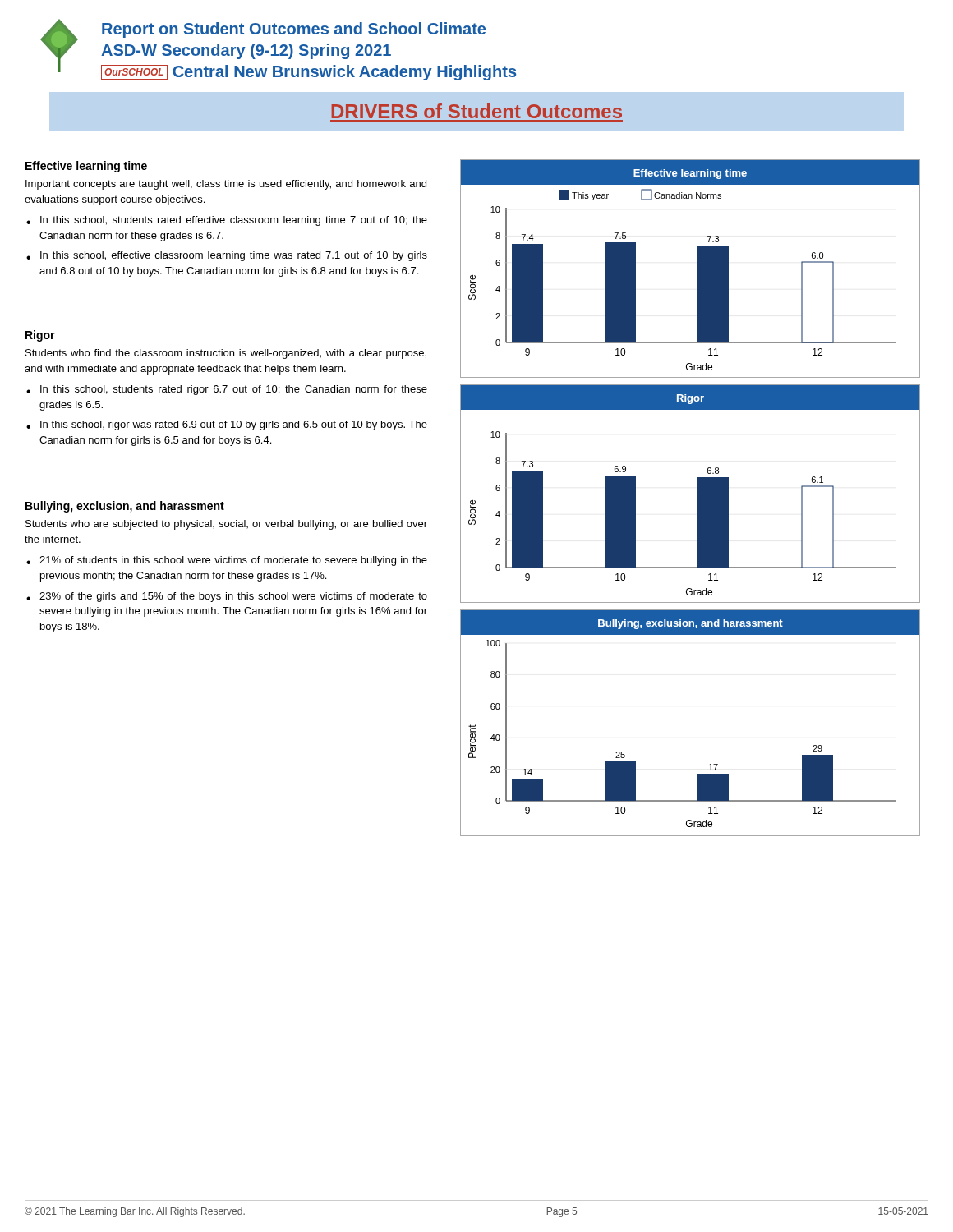Image resolution: width=953 pixels, height=1232 pixels.
Task: Locate the bar chart
Action: coord(690,723)
